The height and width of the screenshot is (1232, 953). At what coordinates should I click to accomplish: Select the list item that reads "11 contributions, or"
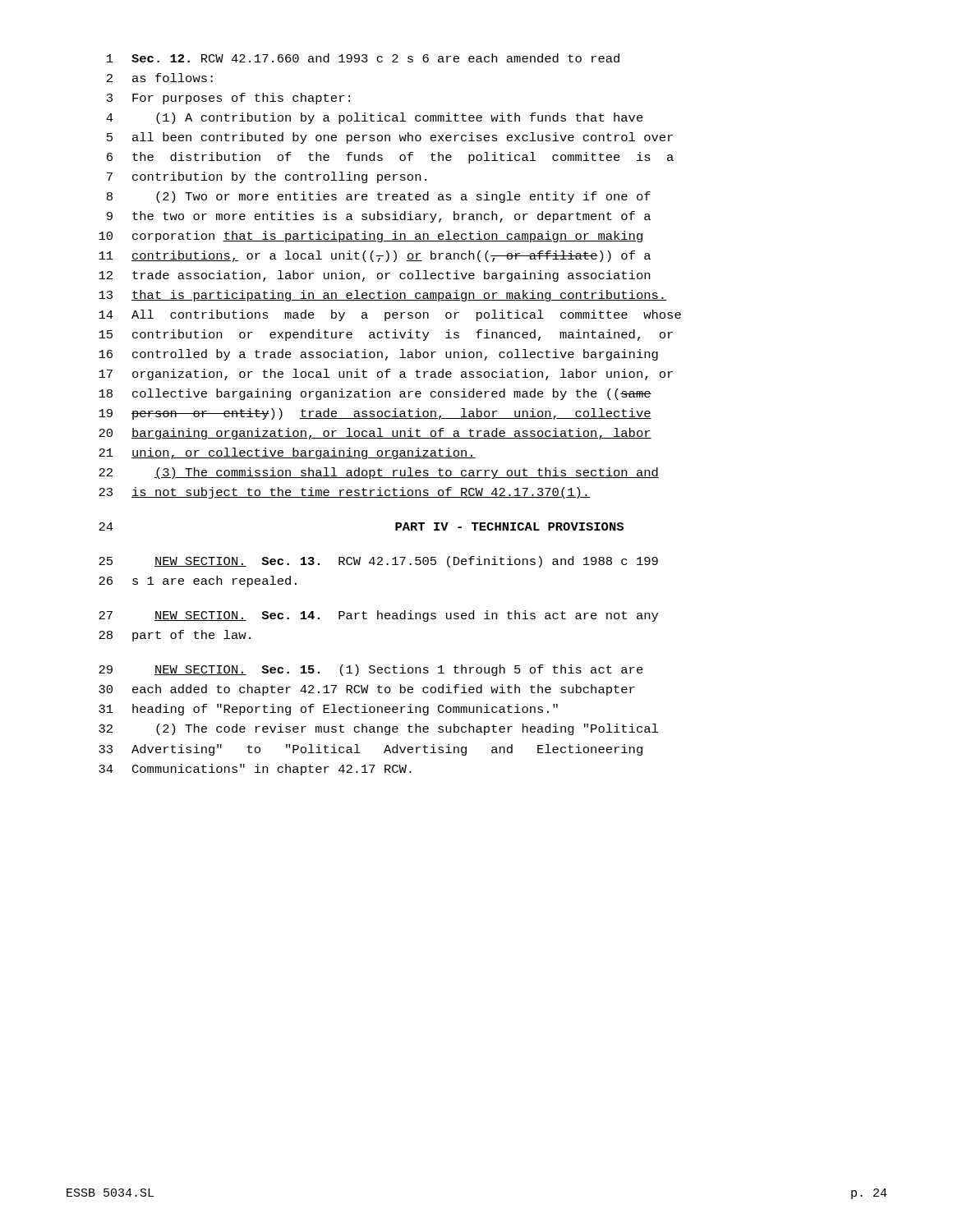click(476, 256)
